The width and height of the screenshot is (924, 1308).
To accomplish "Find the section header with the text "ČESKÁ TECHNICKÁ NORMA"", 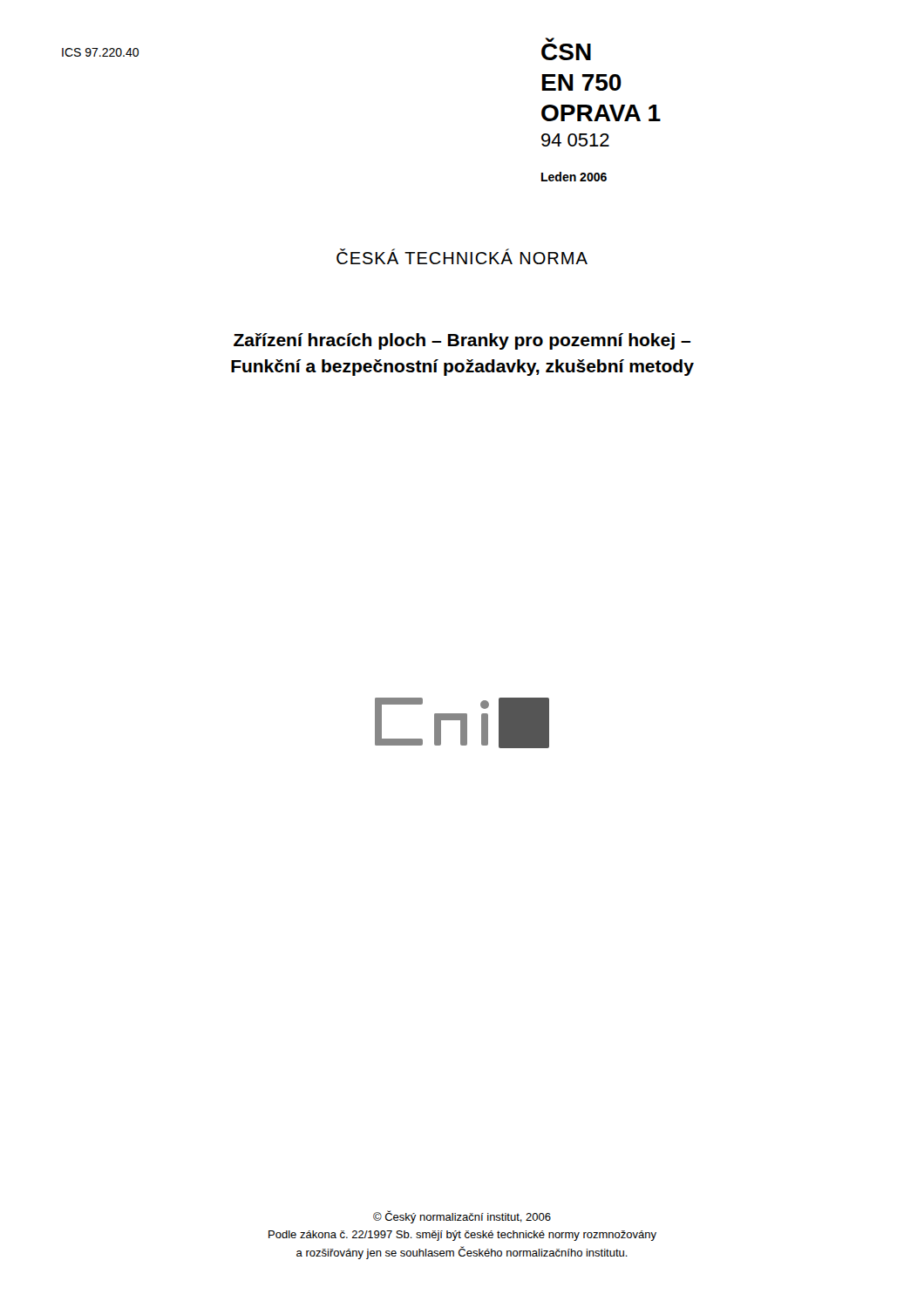I will 462,258.
